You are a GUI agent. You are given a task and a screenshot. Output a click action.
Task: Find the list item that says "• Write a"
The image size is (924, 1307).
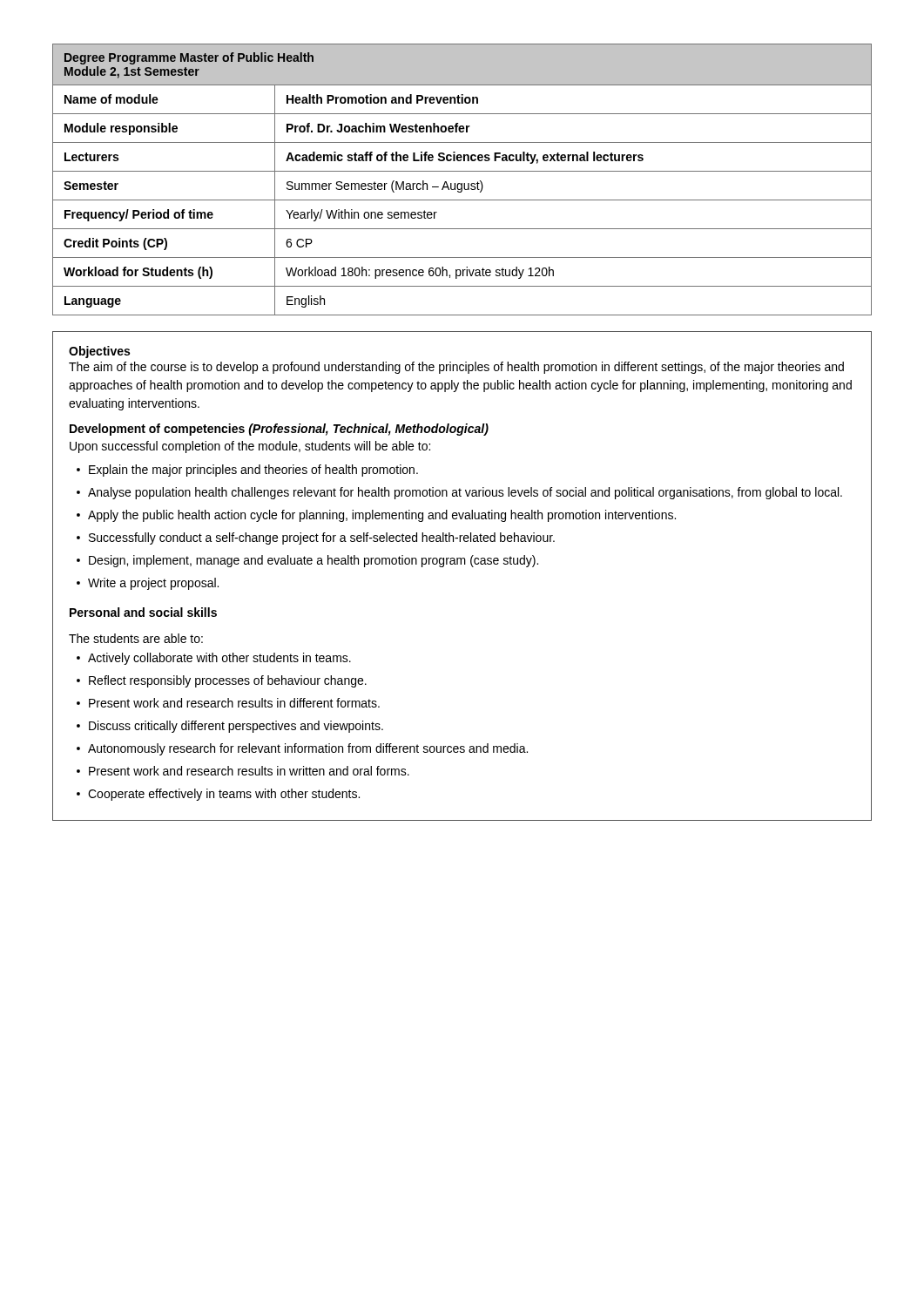click(148, 584)
